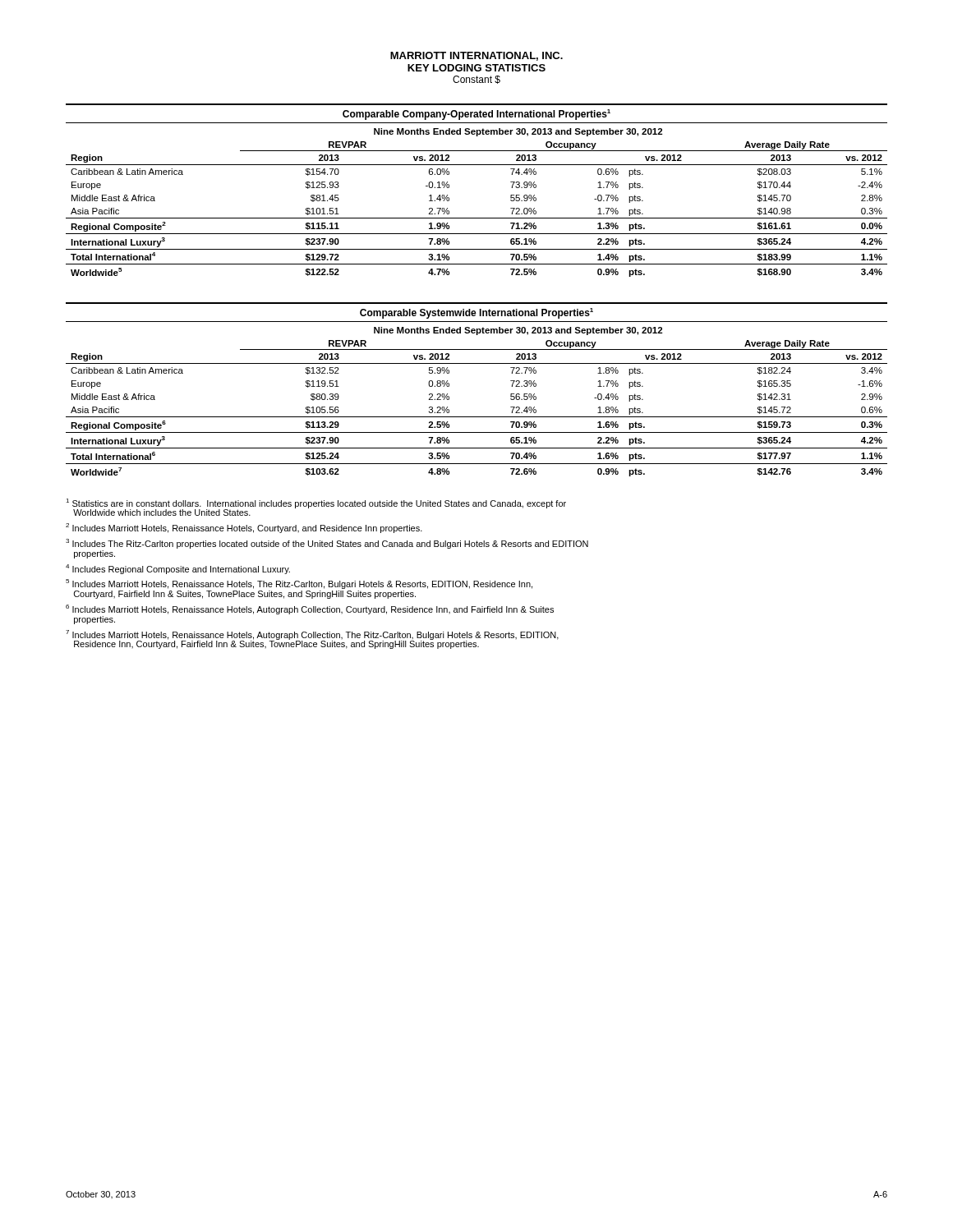This screenshot has width=953, height=1232.
Task: Click on the text block starting "Comparable Company-Operated International Properties1"
Action: coord(476,114)
